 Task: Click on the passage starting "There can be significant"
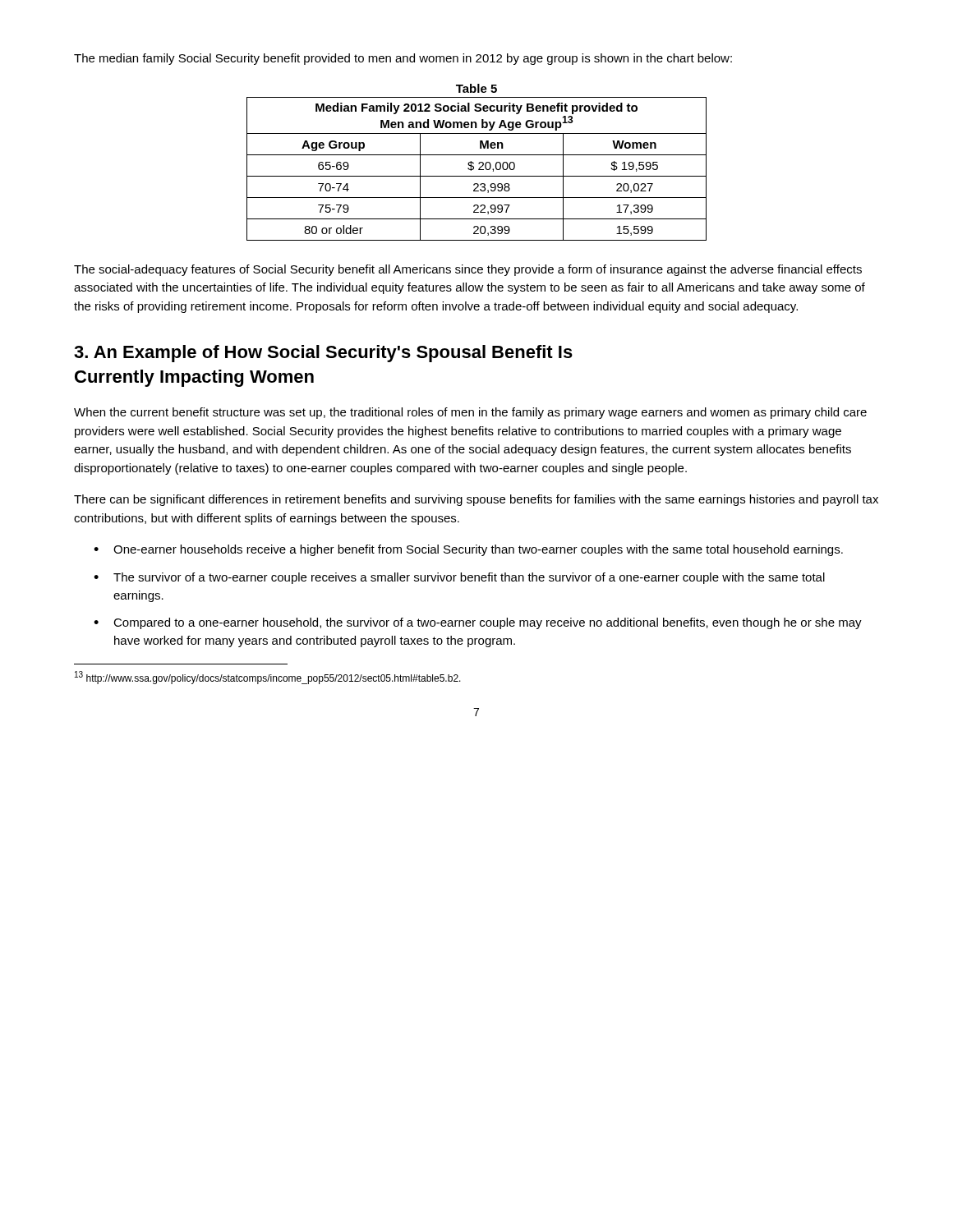click(476, 509)
